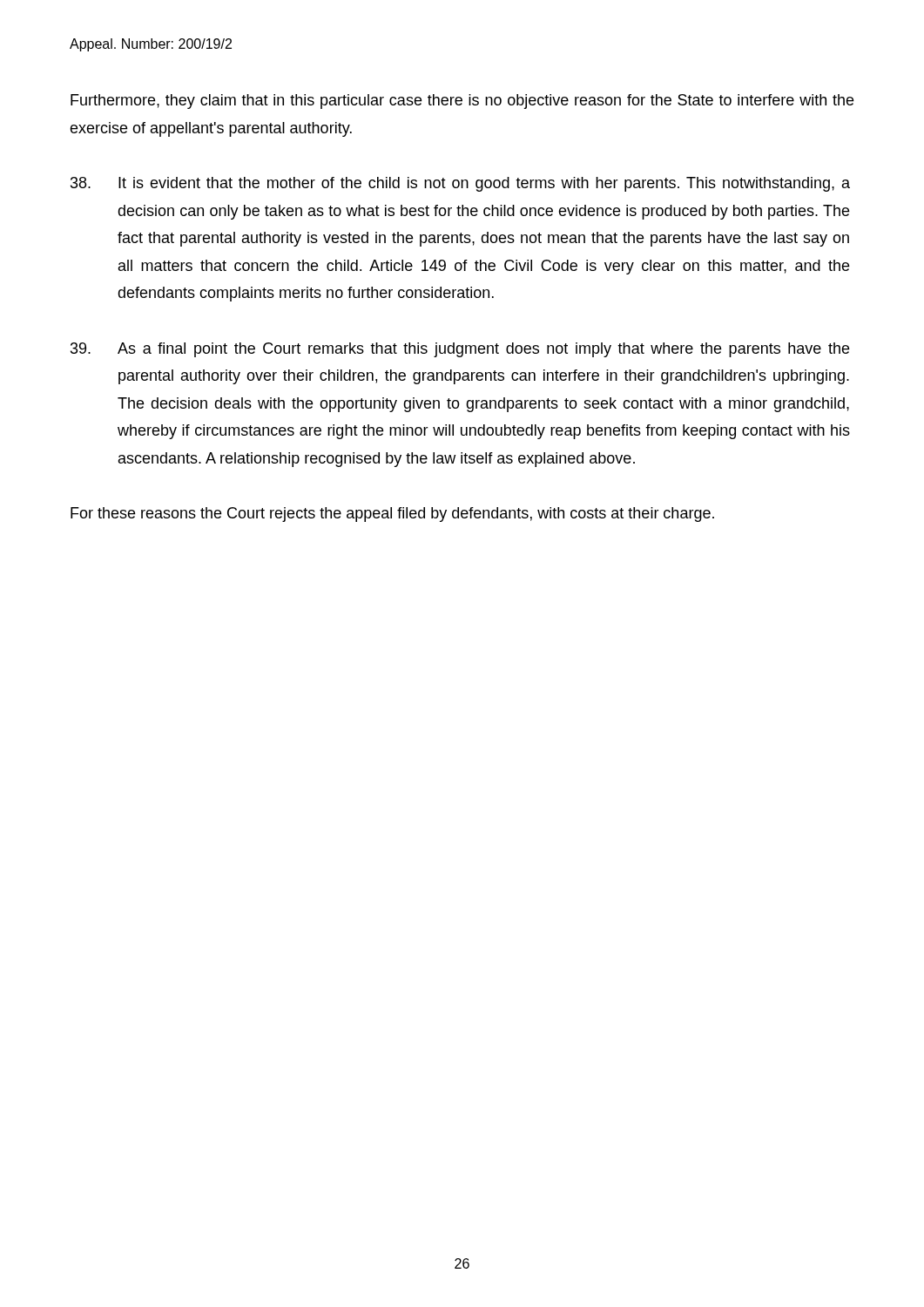This screenshot has width=924, height=1307.
Task: Click on the text block that says "It is evident that the mother of the"
Action: (x=460, y=239)
